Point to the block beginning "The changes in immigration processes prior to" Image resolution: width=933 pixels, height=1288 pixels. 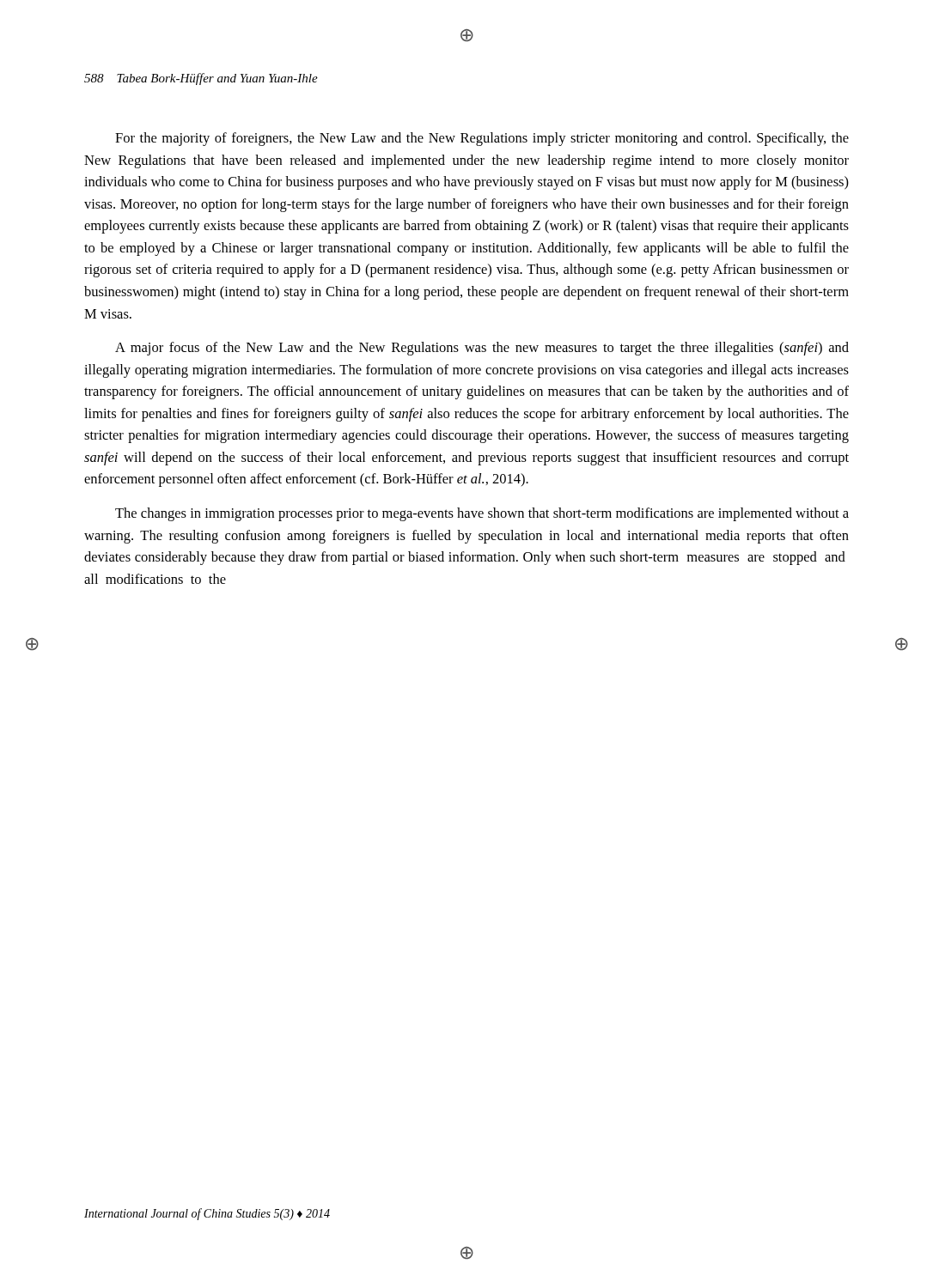coord(466,546)
